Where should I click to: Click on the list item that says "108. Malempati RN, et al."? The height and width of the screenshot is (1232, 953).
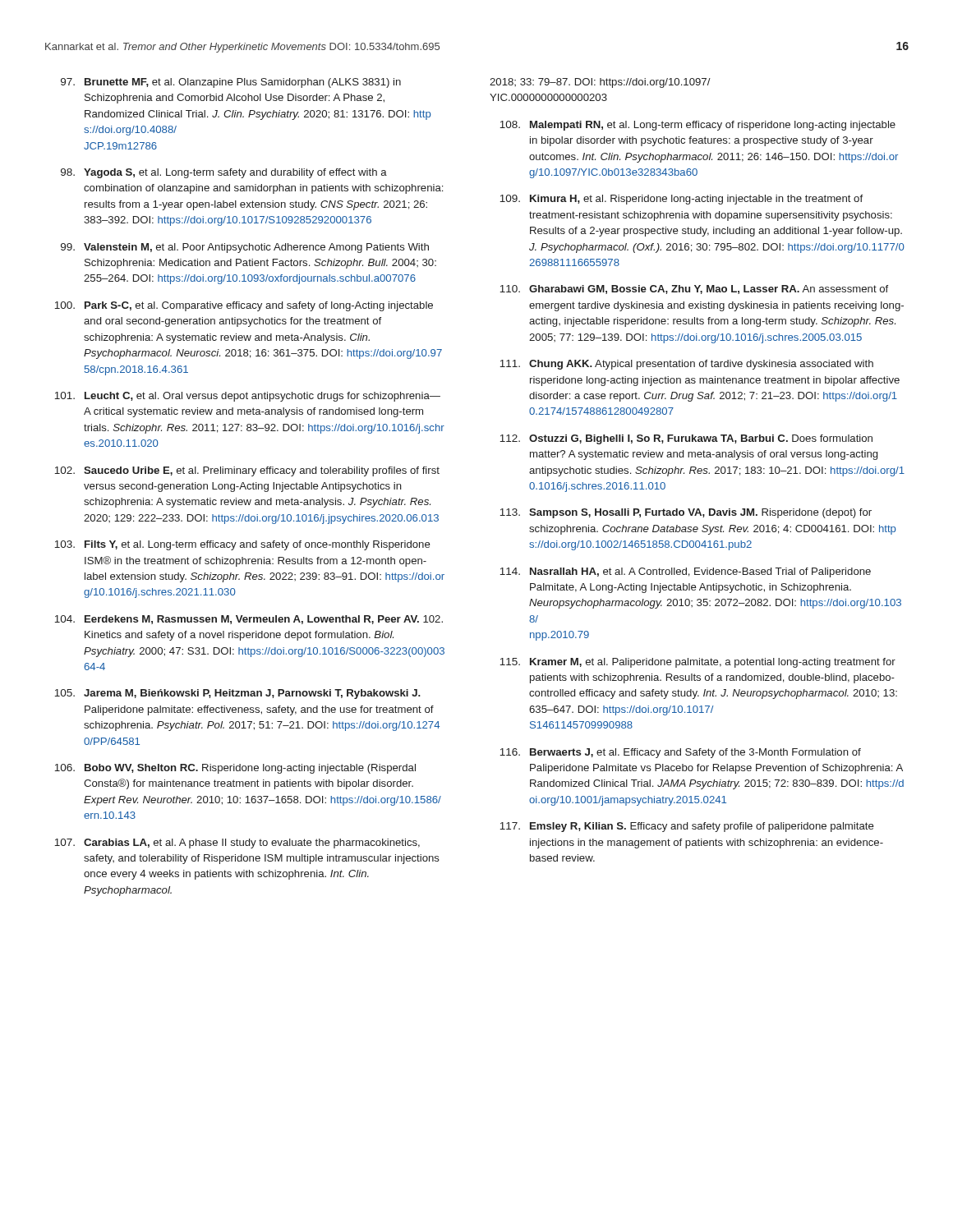pos(698,148)
